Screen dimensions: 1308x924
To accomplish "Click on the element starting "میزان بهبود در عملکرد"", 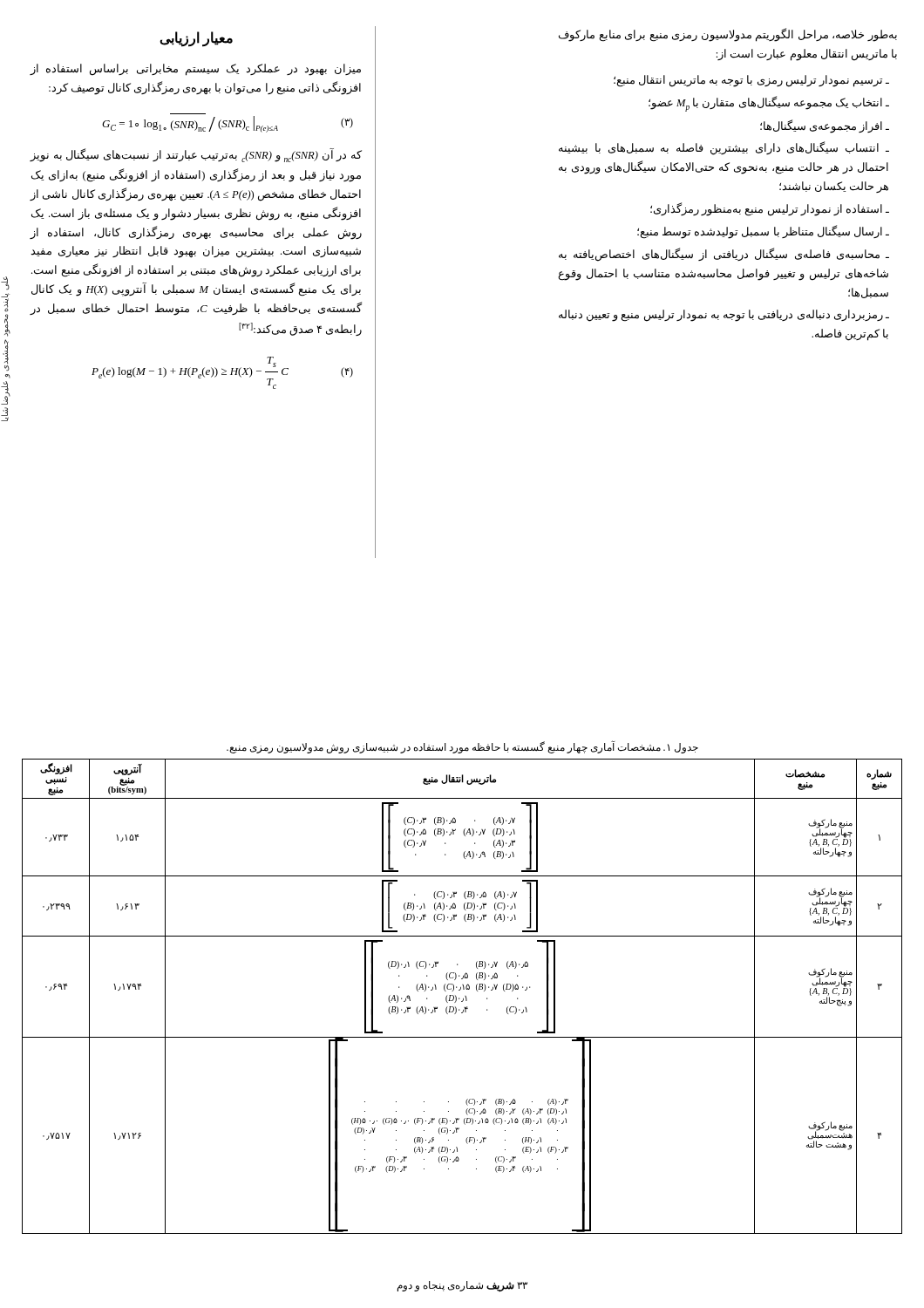I will point(196,79).
